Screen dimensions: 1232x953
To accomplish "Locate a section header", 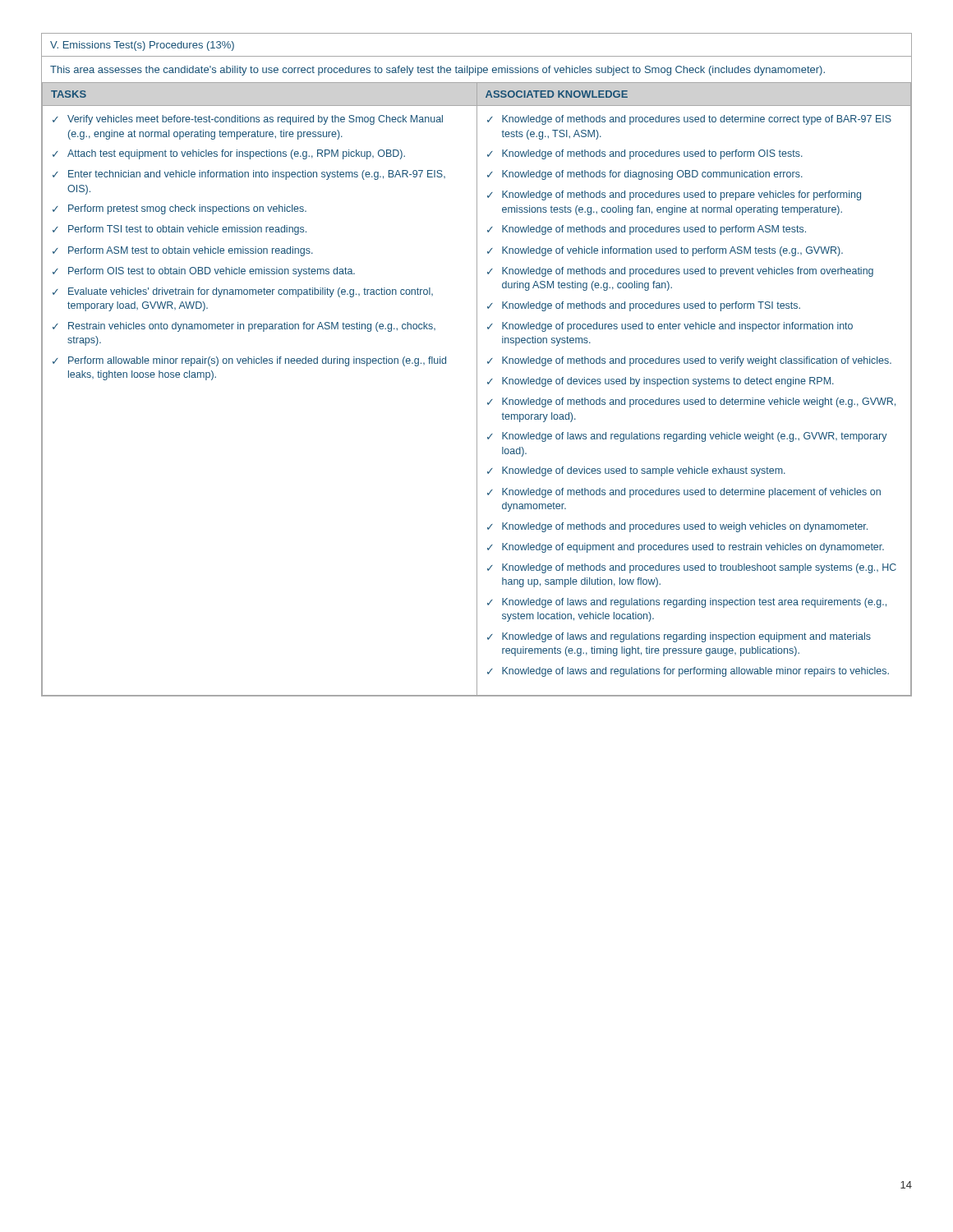I will tap(142, 45).
